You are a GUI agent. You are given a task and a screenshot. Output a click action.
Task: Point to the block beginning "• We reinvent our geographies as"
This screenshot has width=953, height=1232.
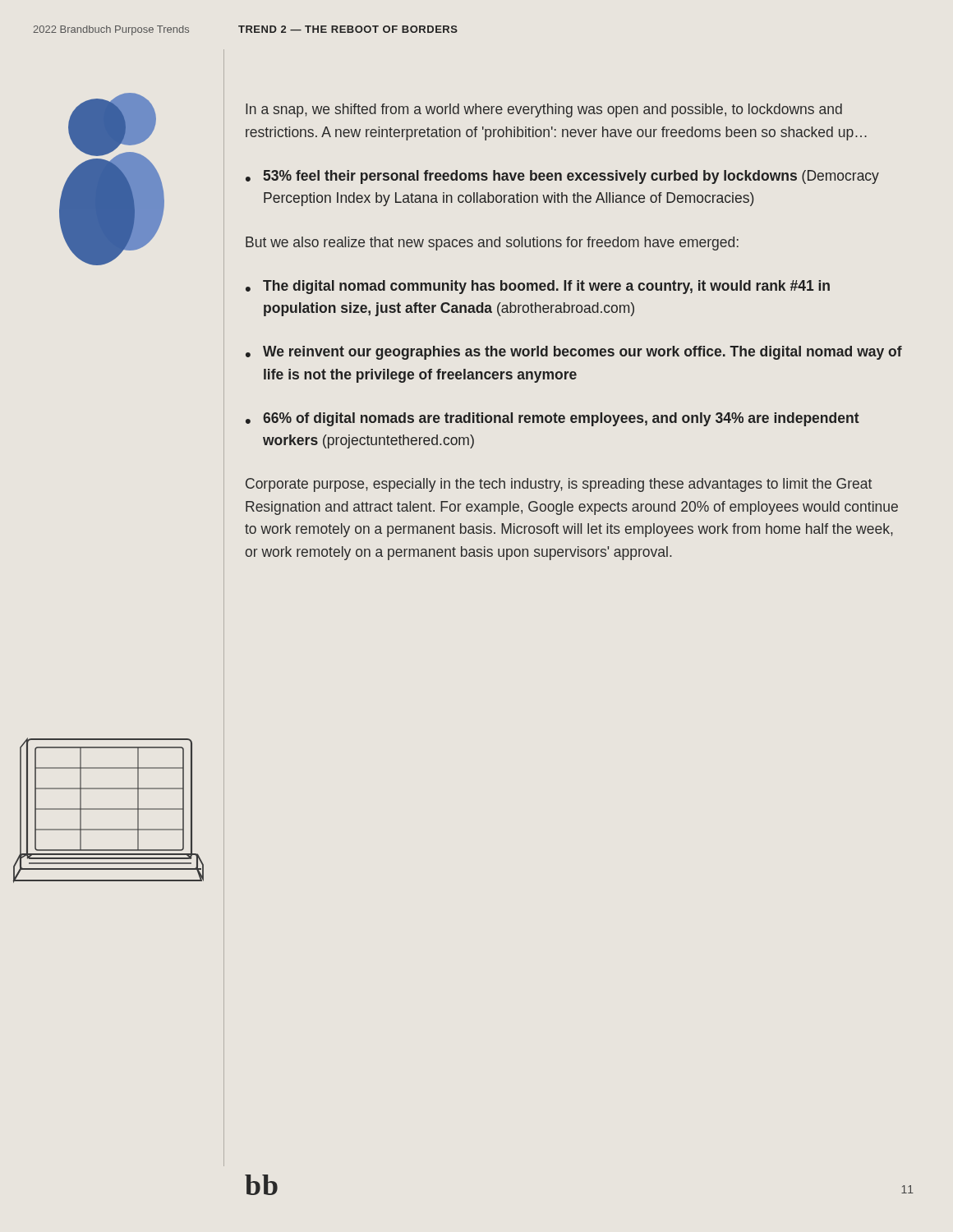pyautogui.click(x=573, y=363)
